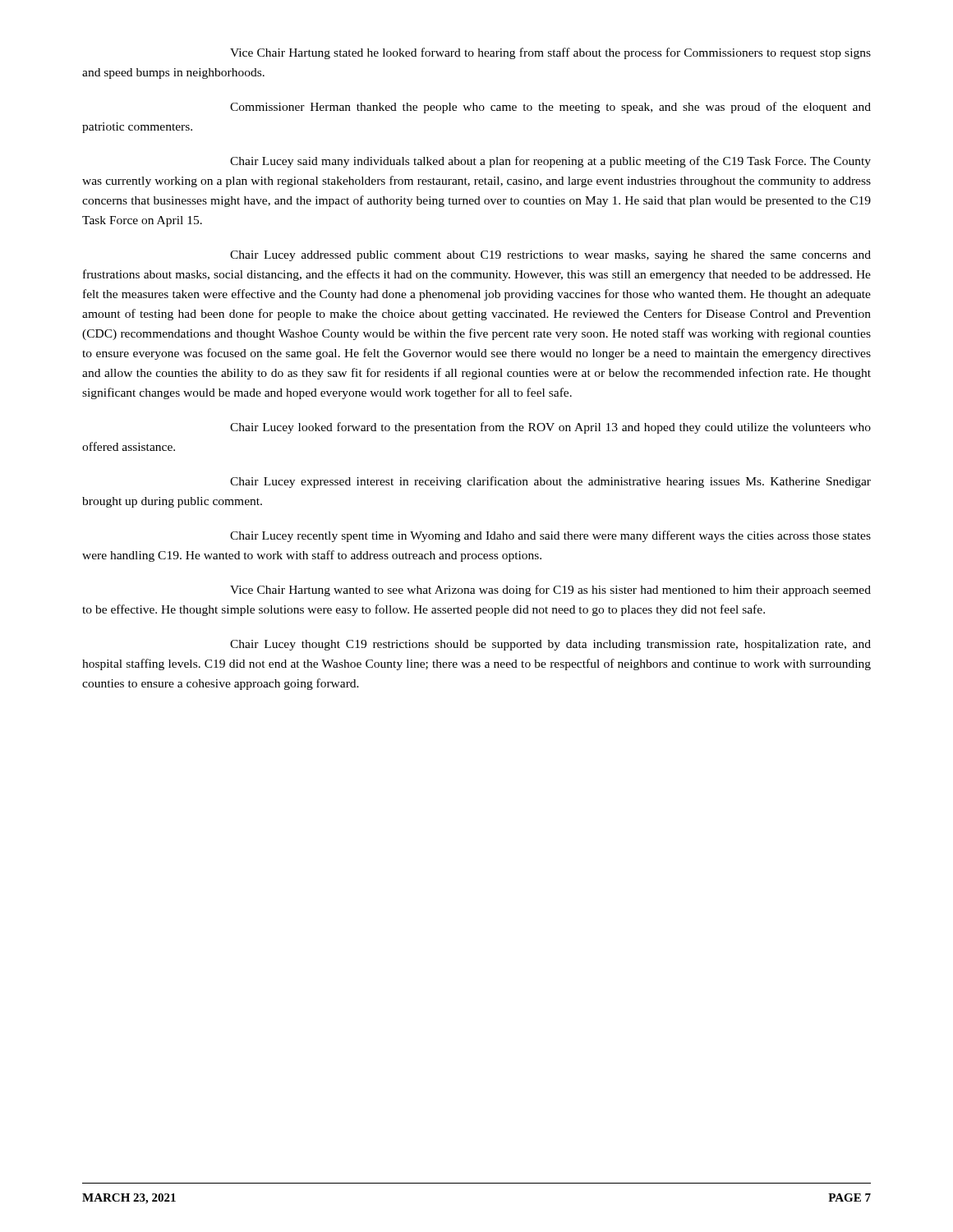Locate the text block with the text "Chair Lucey expressed interest"
This screenshot has width=953, height=1232.
476,491
